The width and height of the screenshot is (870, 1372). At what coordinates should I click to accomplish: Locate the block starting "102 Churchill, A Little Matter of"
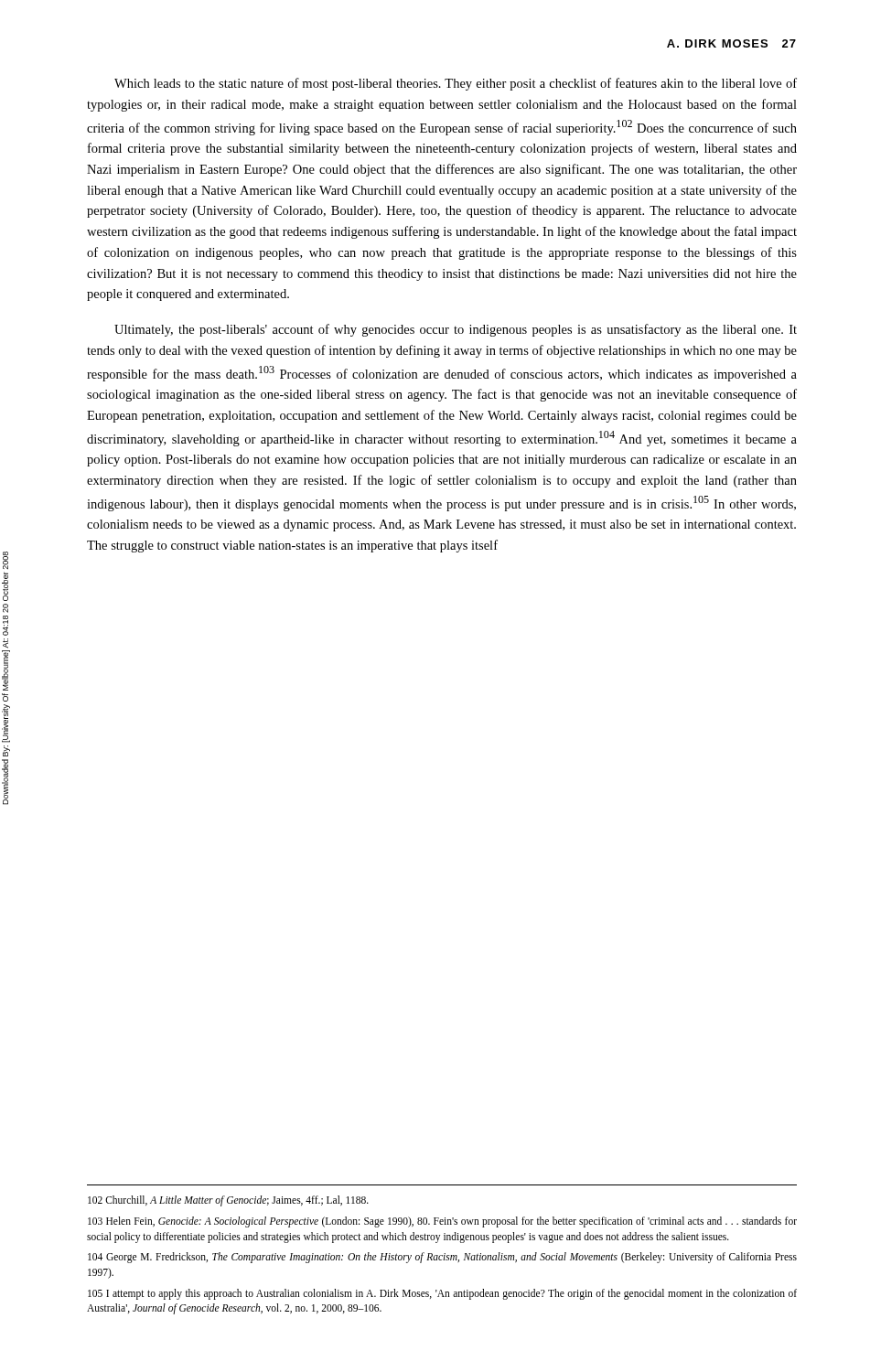pos(228,1200)
